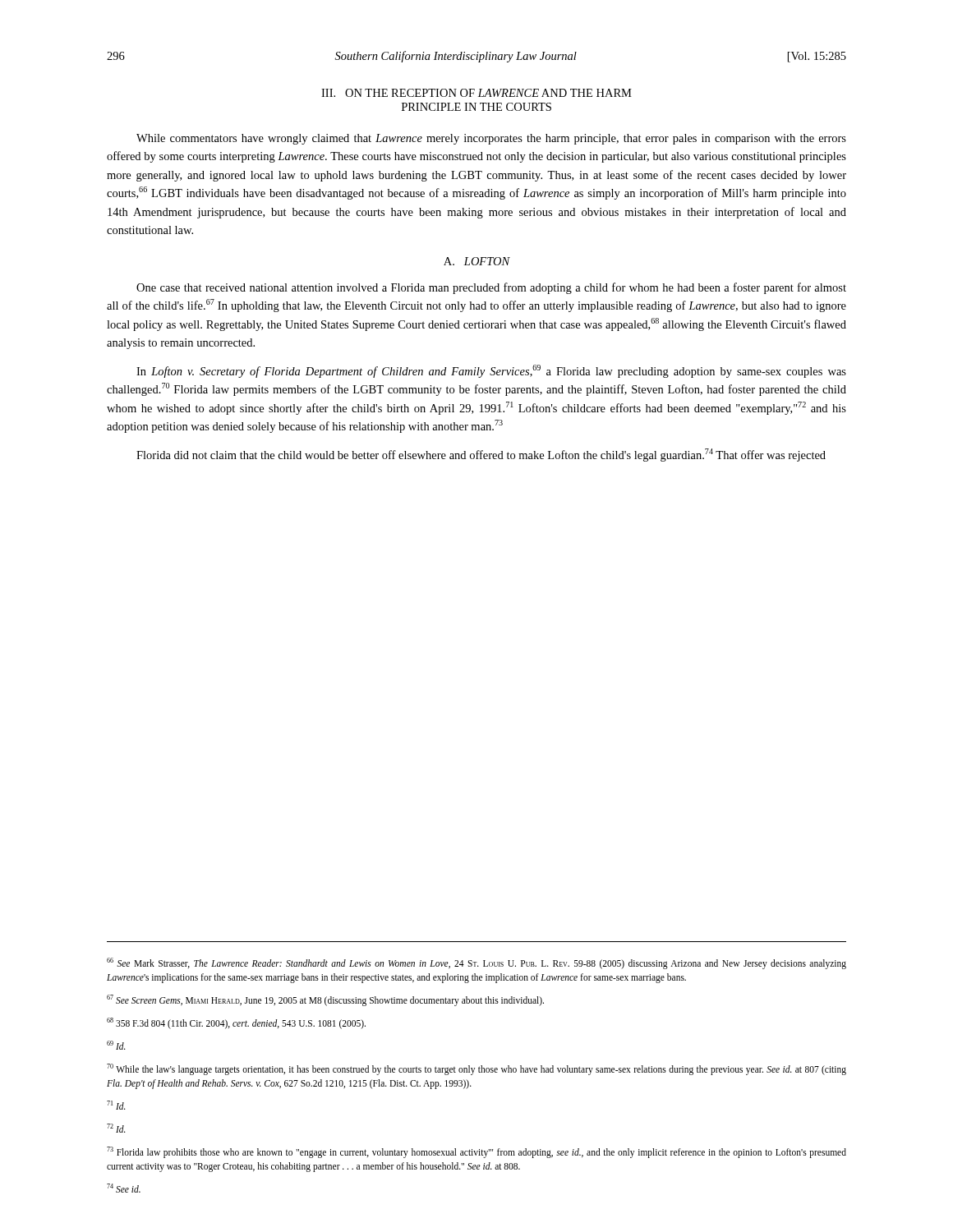
Task: Where does it say "72 Id."?
Action: [x=116, y=1129]
